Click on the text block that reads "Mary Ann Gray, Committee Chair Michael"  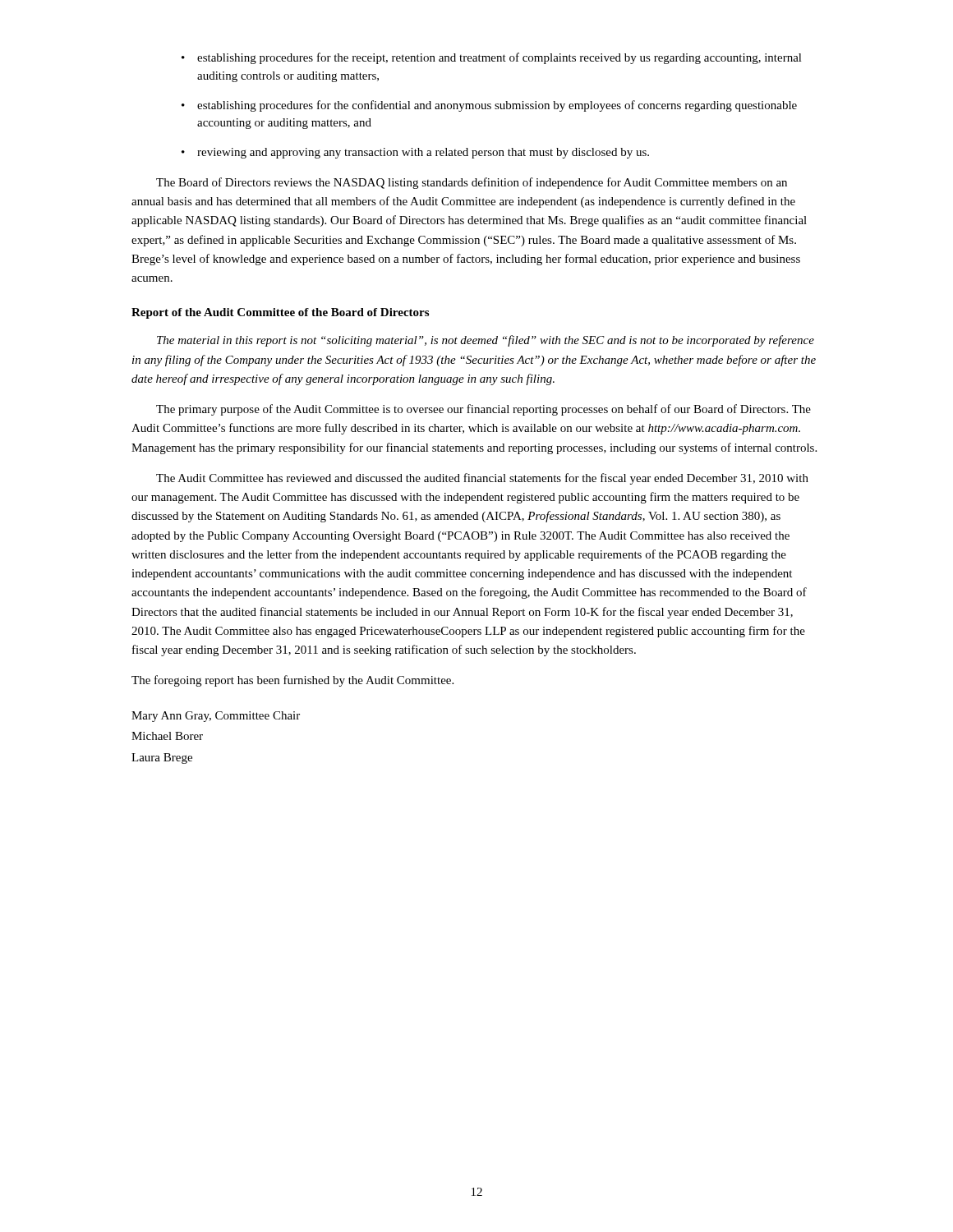(x=216, y=717)
